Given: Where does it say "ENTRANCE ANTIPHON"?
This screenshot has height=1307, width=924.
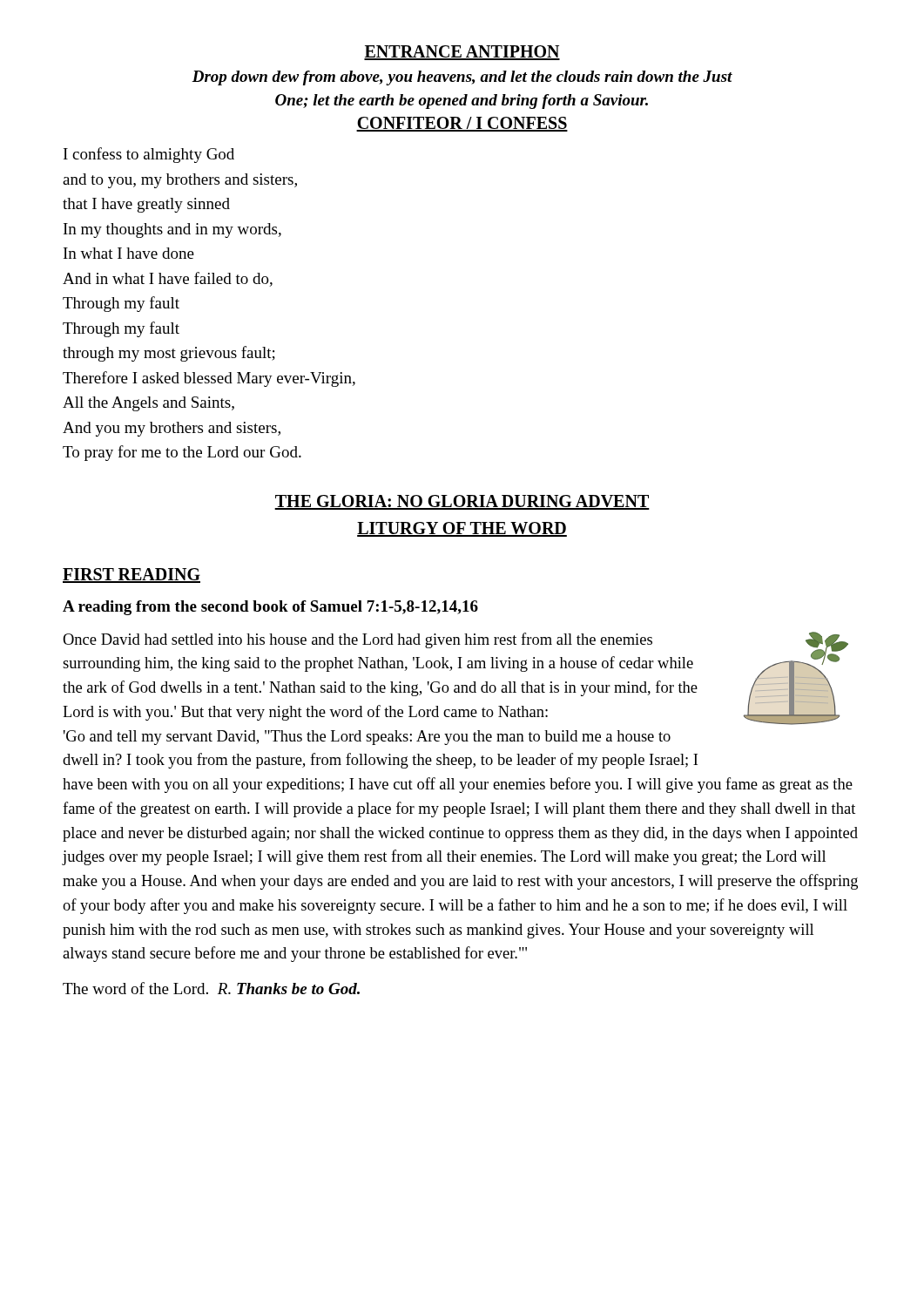Looking at the screenshot, I should coord(462,51).
